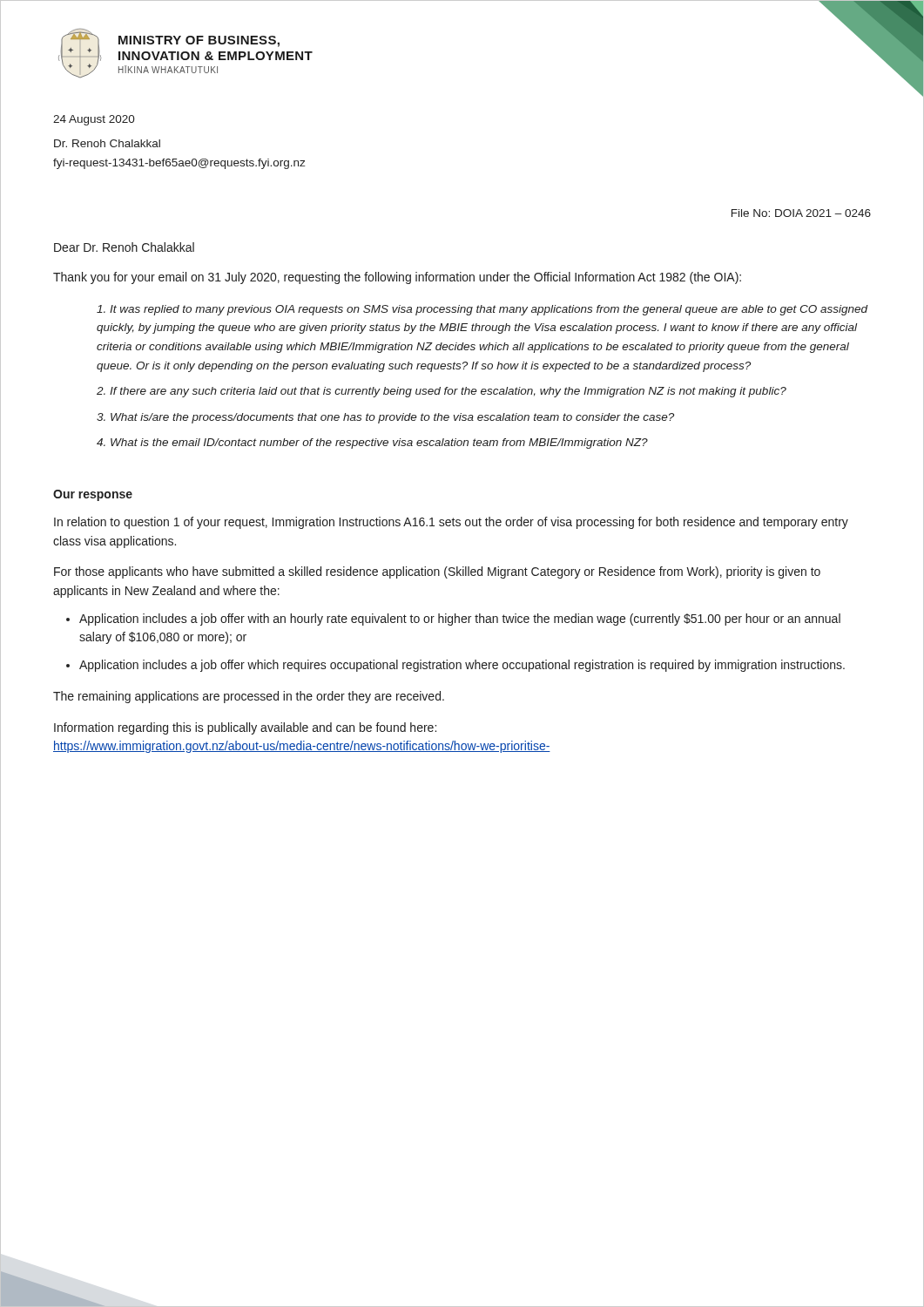
Task: Where is the passage that starts "Information regarding this is publically"?
Action: [x=301, y=737]
